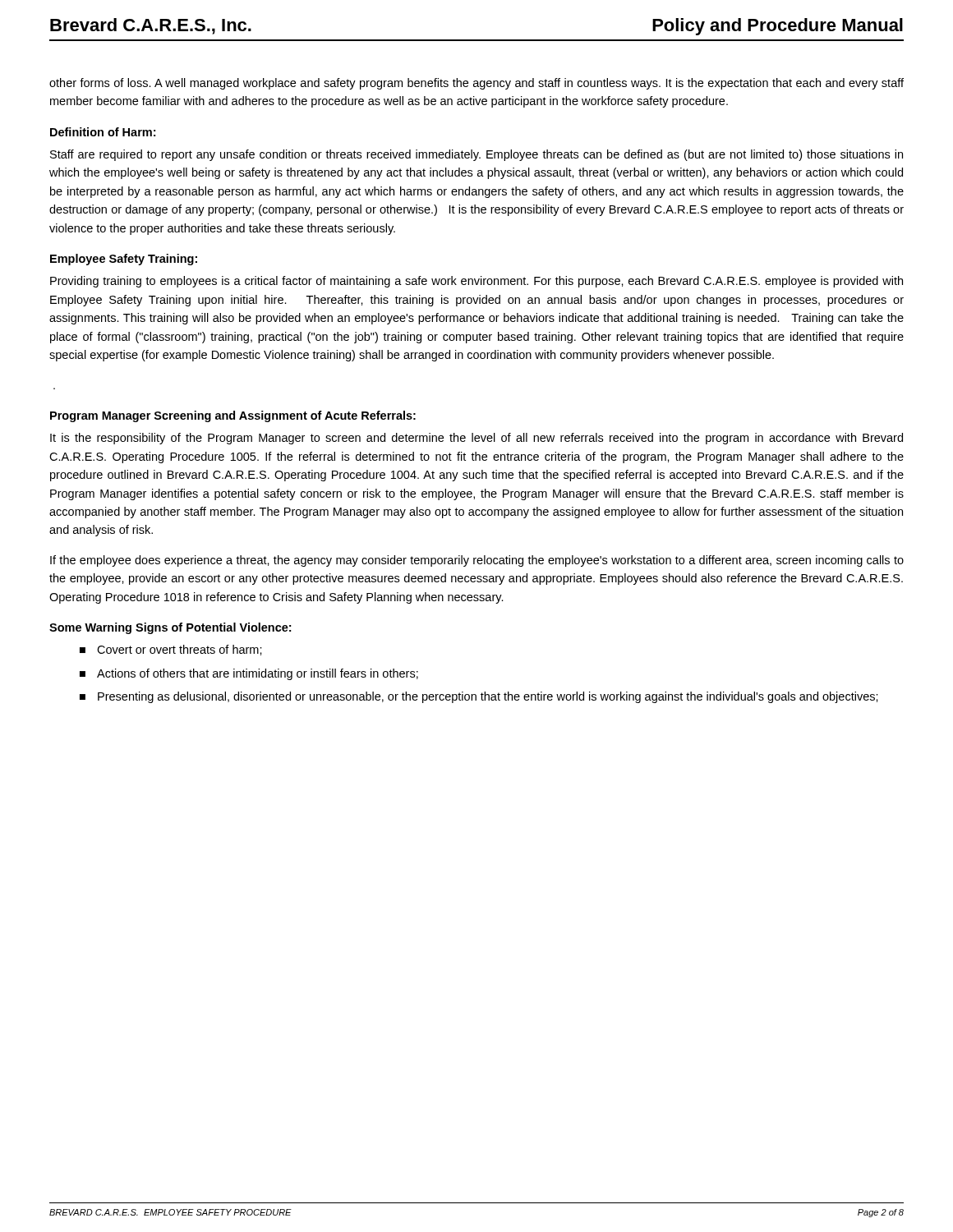Click where it says "Definition of Harm:"
Image resolution: width=953 pixels, height=1232 pixels.
click(x=103, y=132)
